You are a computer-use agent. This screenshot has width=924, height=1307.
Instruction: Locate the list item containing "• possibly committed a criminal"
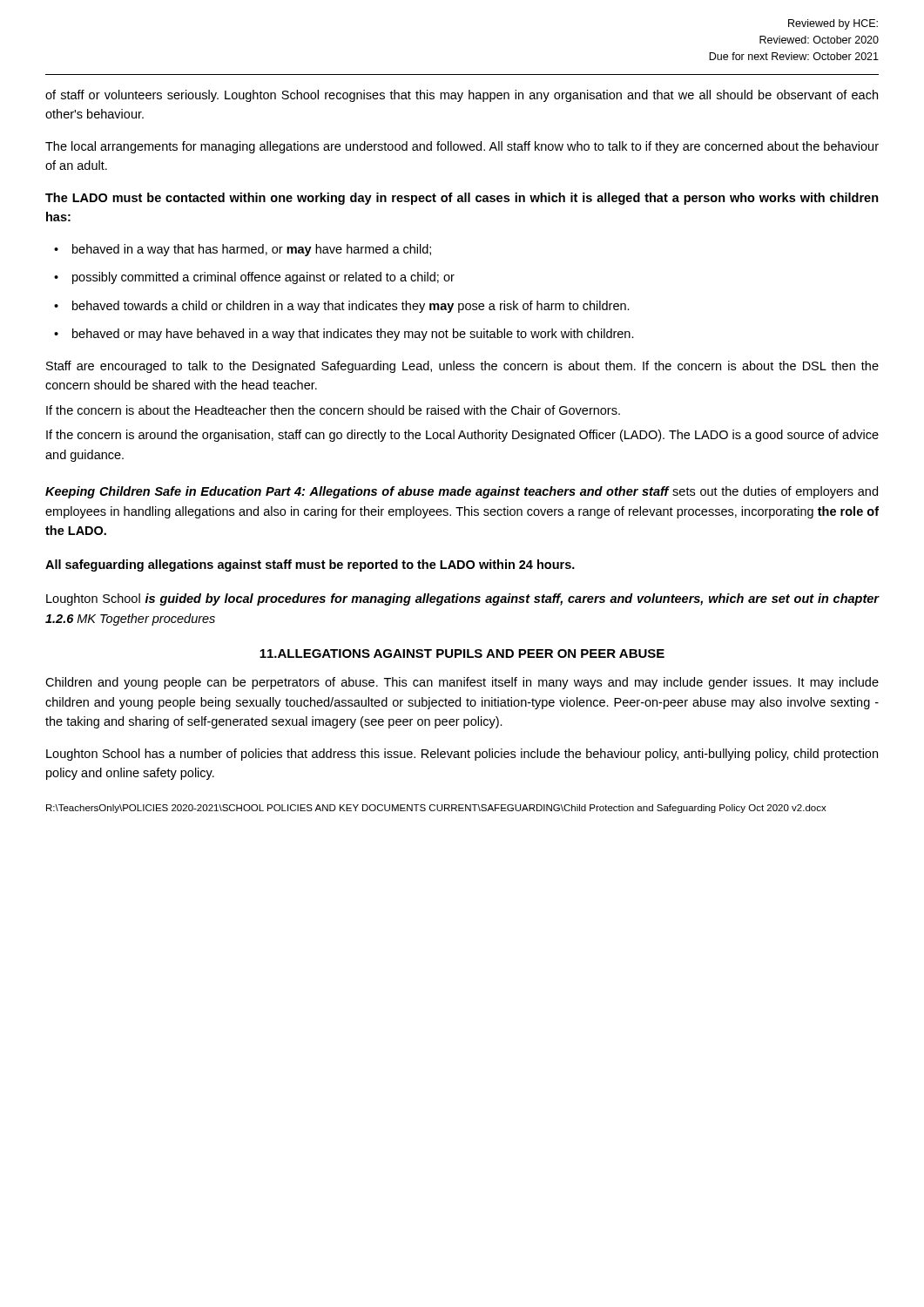254,278
